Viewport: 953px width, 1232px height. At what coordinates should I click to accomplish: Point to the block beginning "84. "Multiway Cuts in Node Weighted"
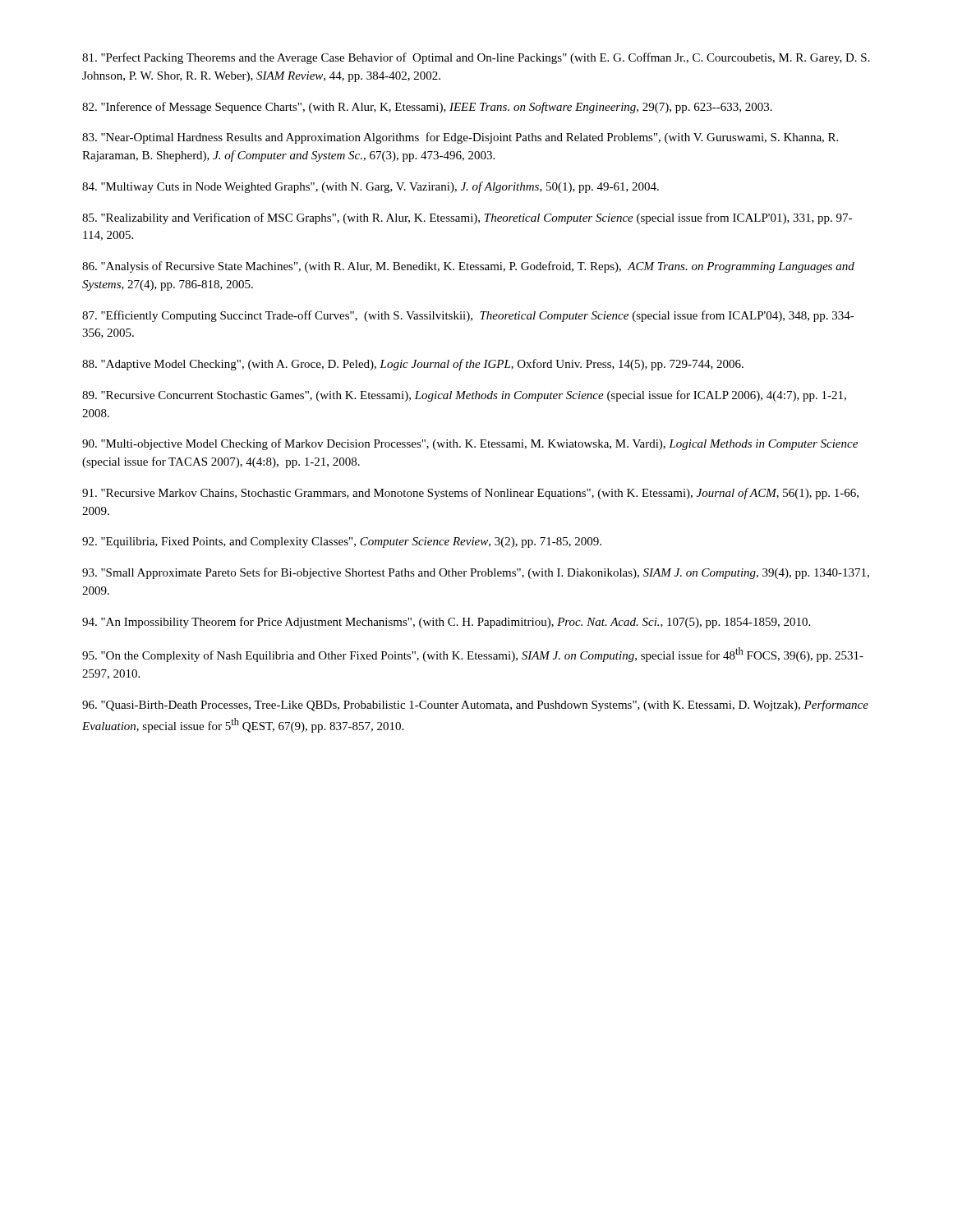[x=371, y=186]
